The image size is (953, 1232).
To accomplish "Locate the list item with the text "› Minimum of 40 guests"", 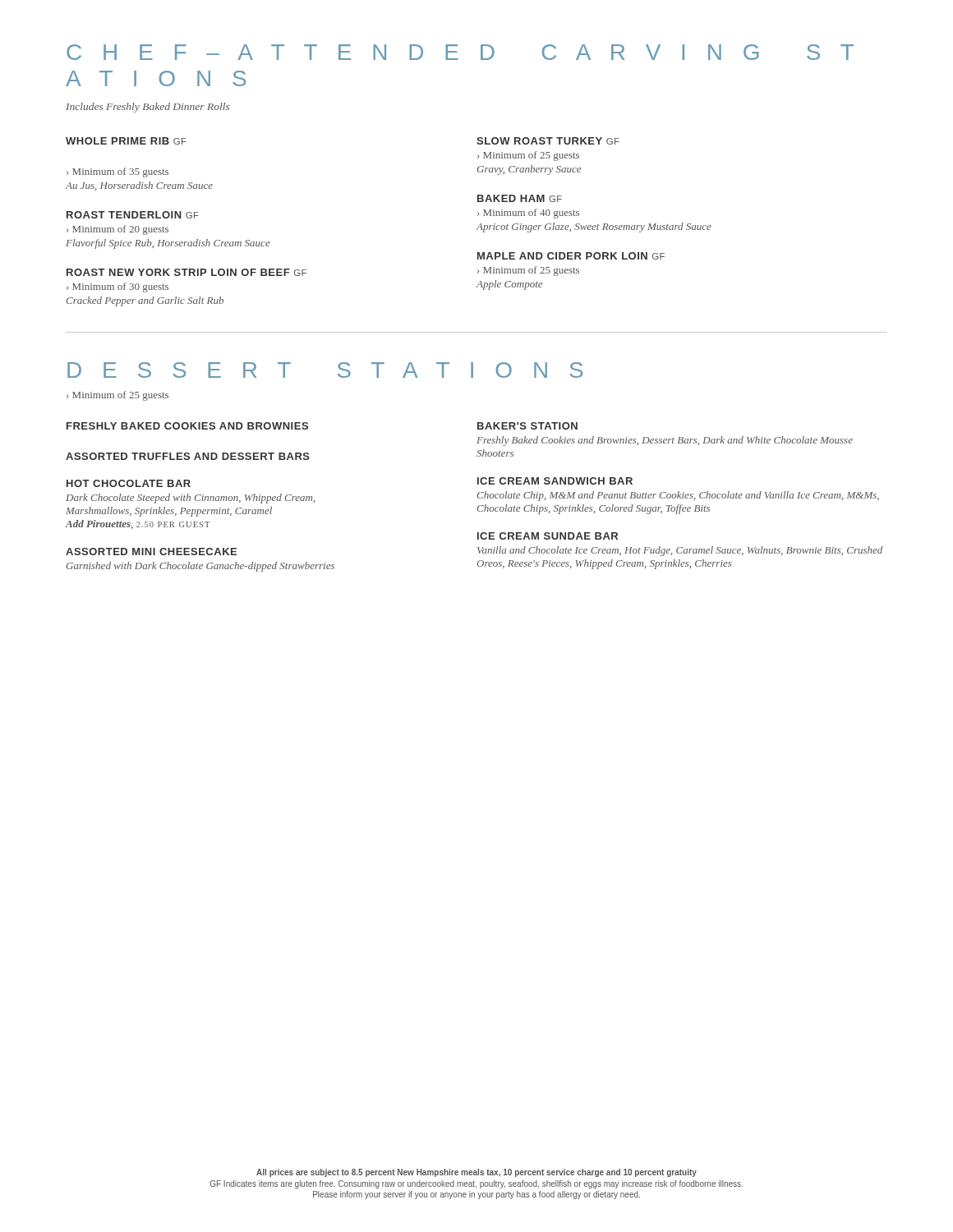I will [682, 213].
